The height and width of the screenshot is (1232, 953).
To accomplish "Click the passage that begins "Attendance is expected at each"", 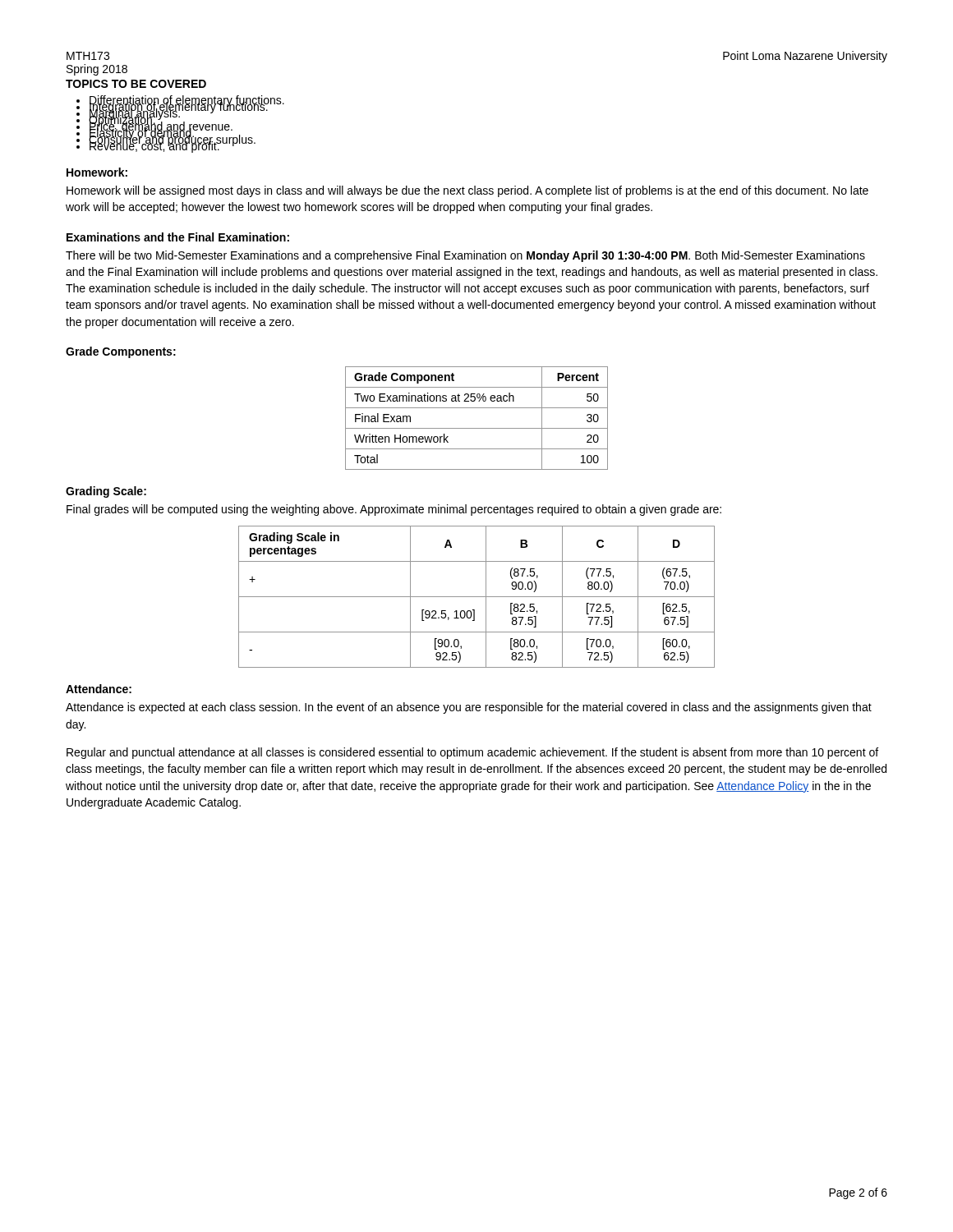I will click(469, 716).
